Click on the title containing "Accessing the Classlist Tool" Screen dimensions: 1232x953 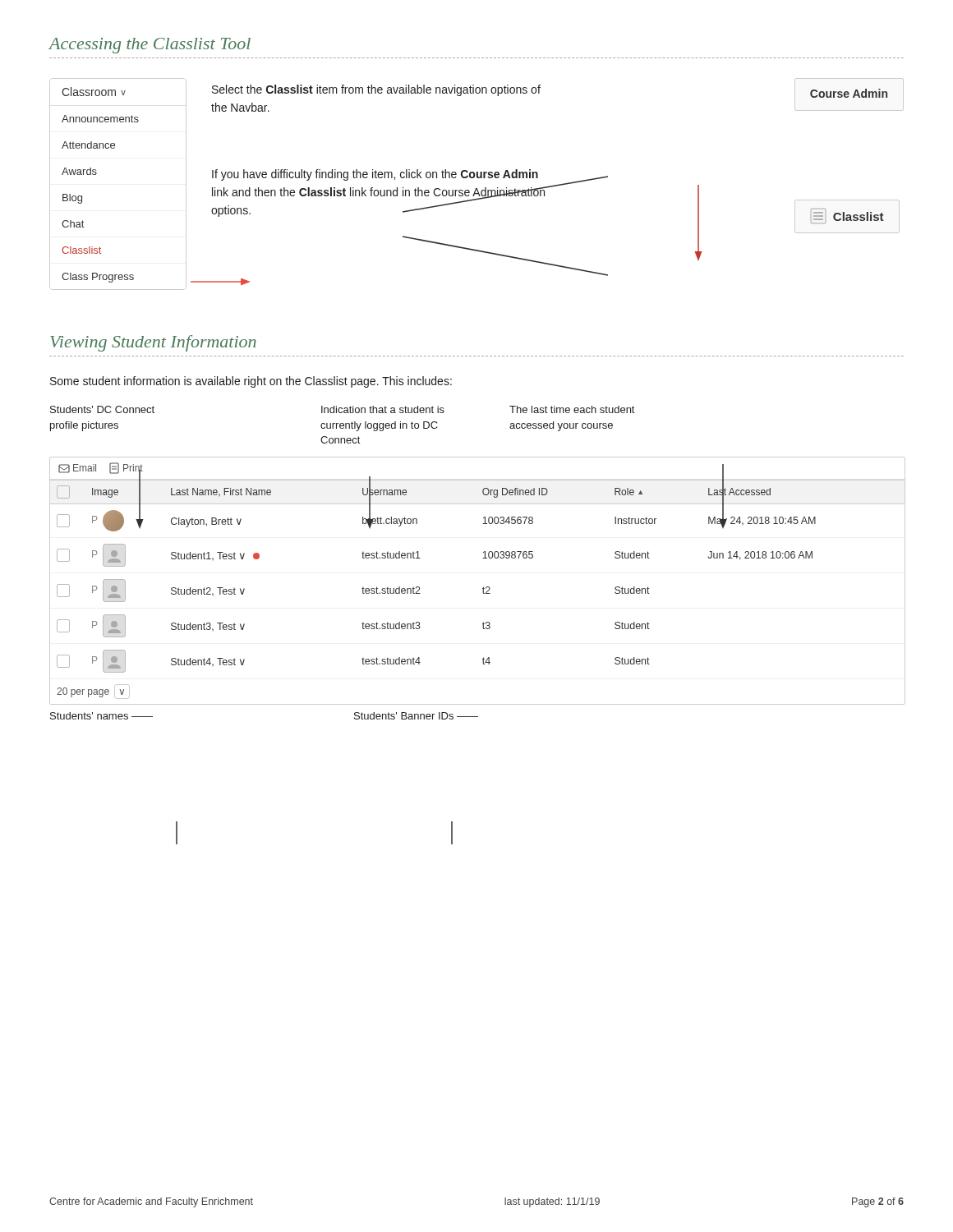[x=476, y=46]
